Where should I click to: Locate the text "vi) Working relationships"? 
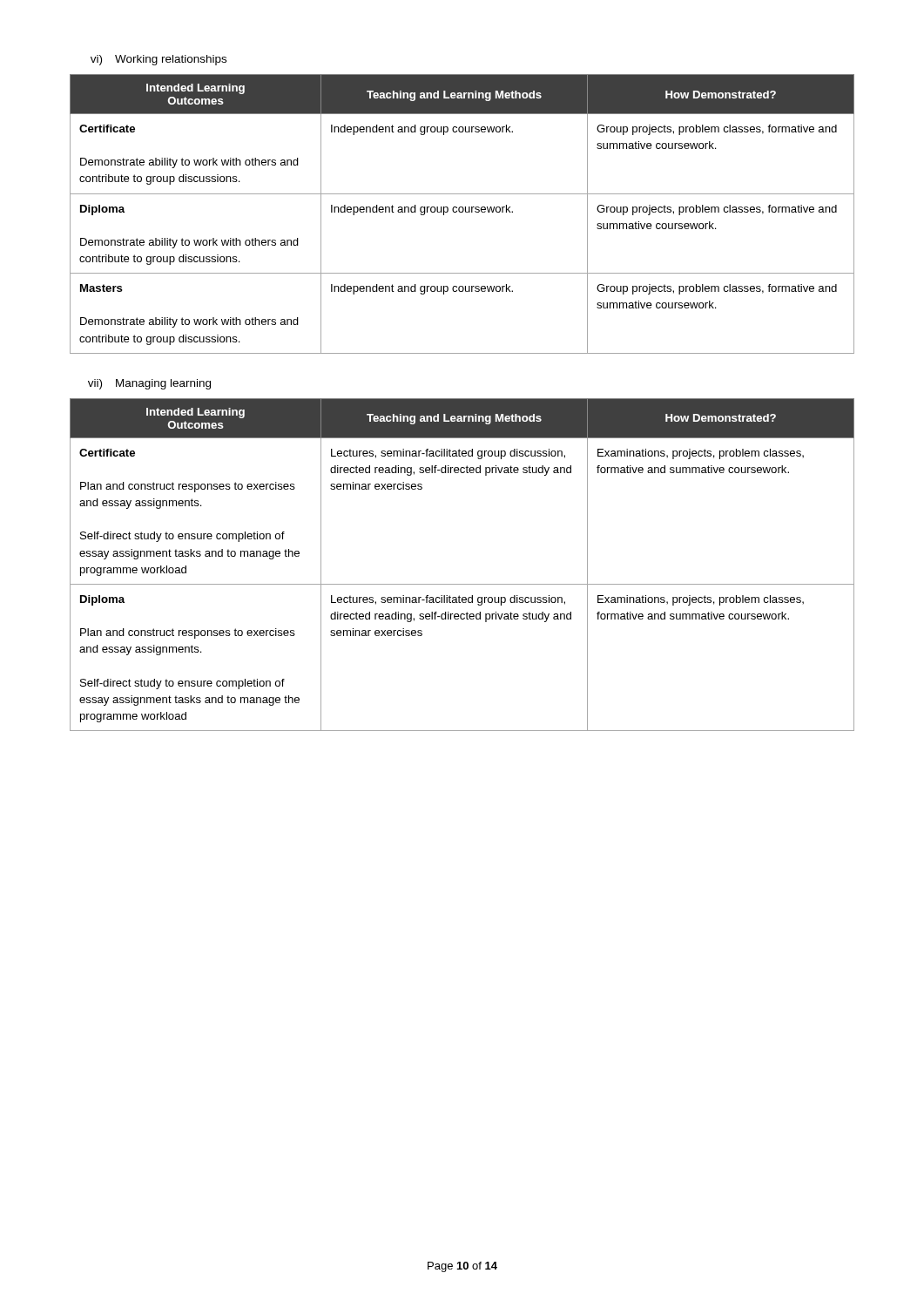point(148,59)
